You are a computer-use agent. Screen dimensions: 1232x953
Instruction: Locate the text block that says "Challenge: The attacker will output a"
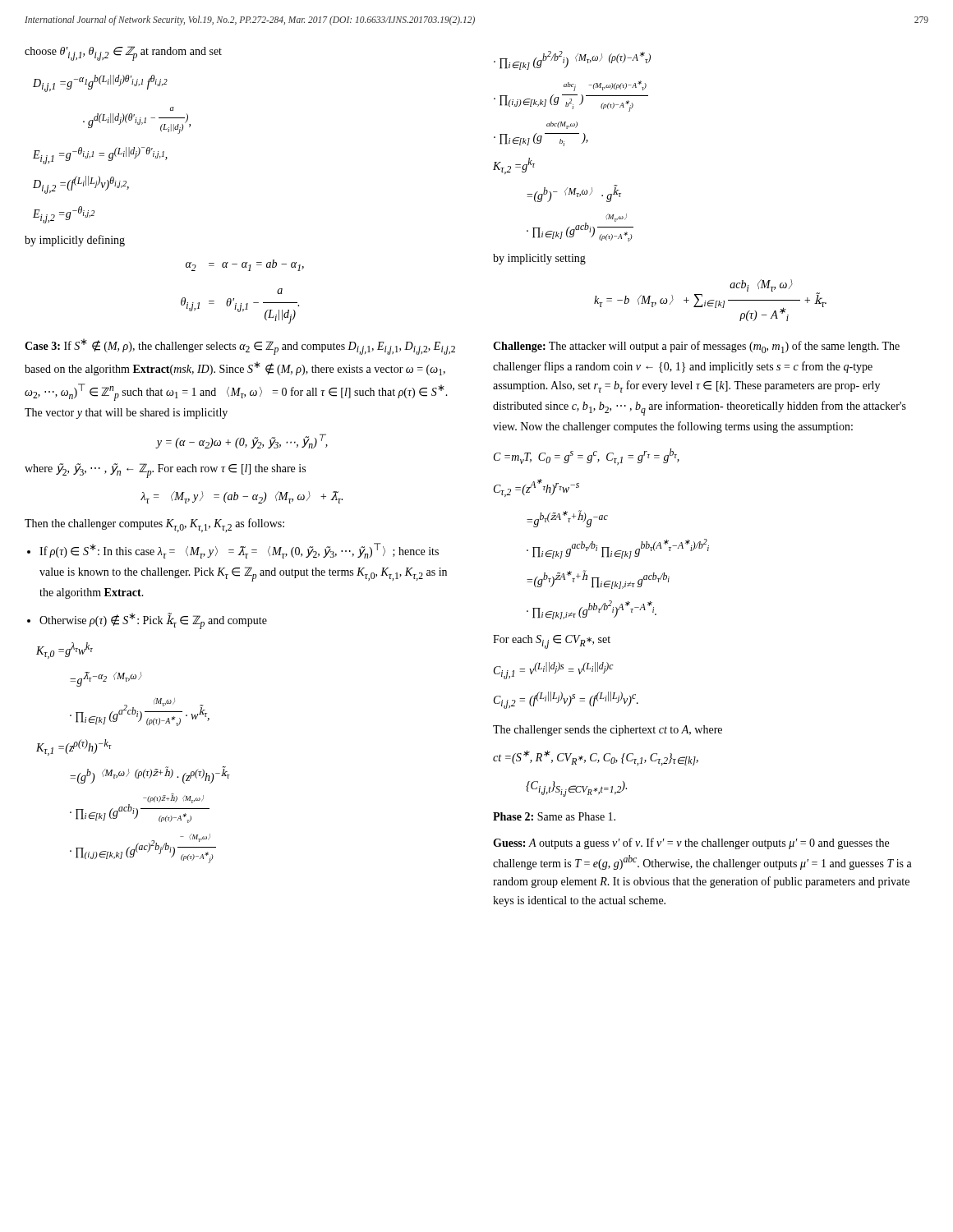(700, 386)
